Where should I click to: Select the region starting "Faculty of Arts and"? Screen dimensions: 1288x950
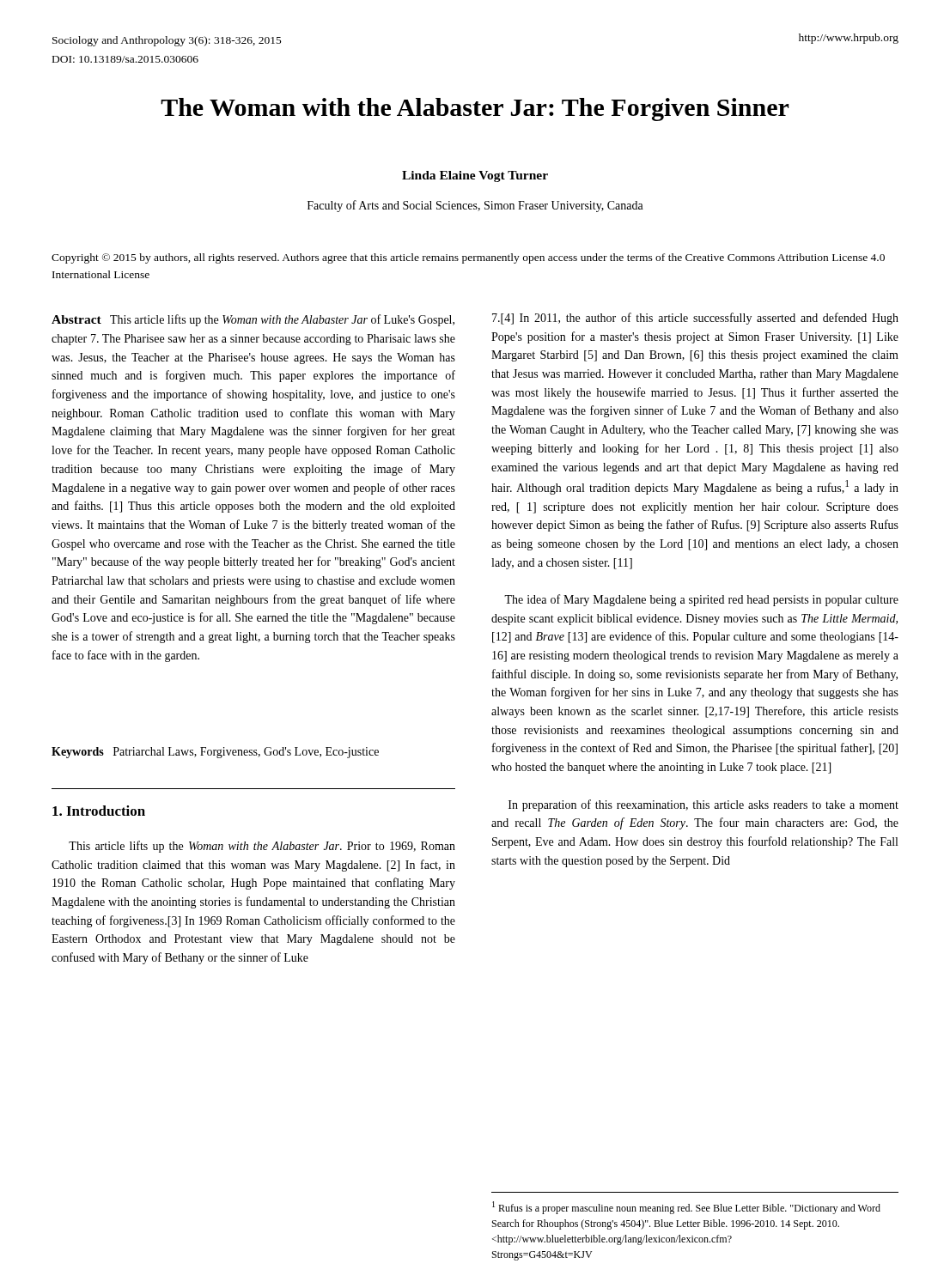(475, 206)
